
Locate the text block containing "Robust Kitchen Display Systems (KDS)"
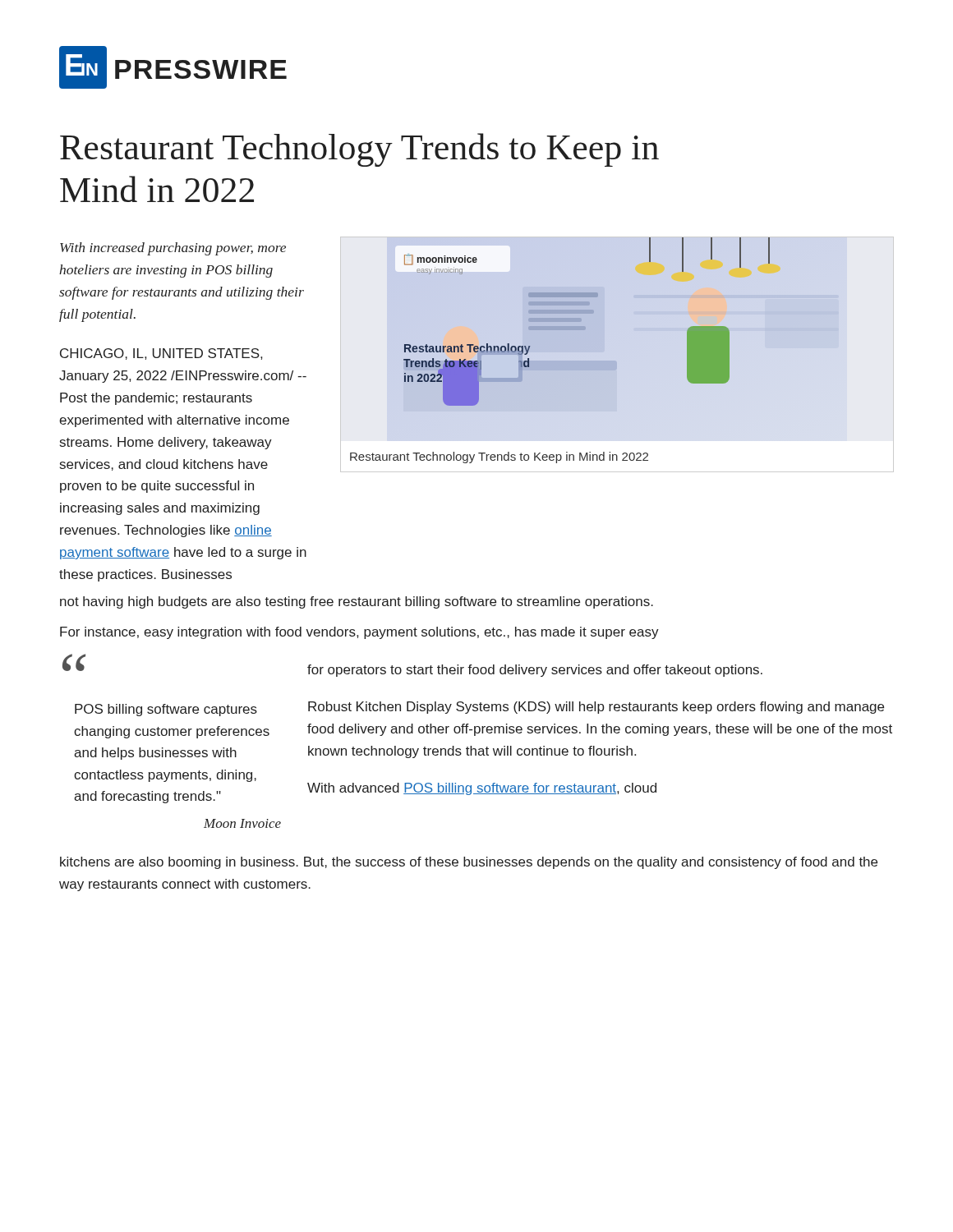[600, 729]
